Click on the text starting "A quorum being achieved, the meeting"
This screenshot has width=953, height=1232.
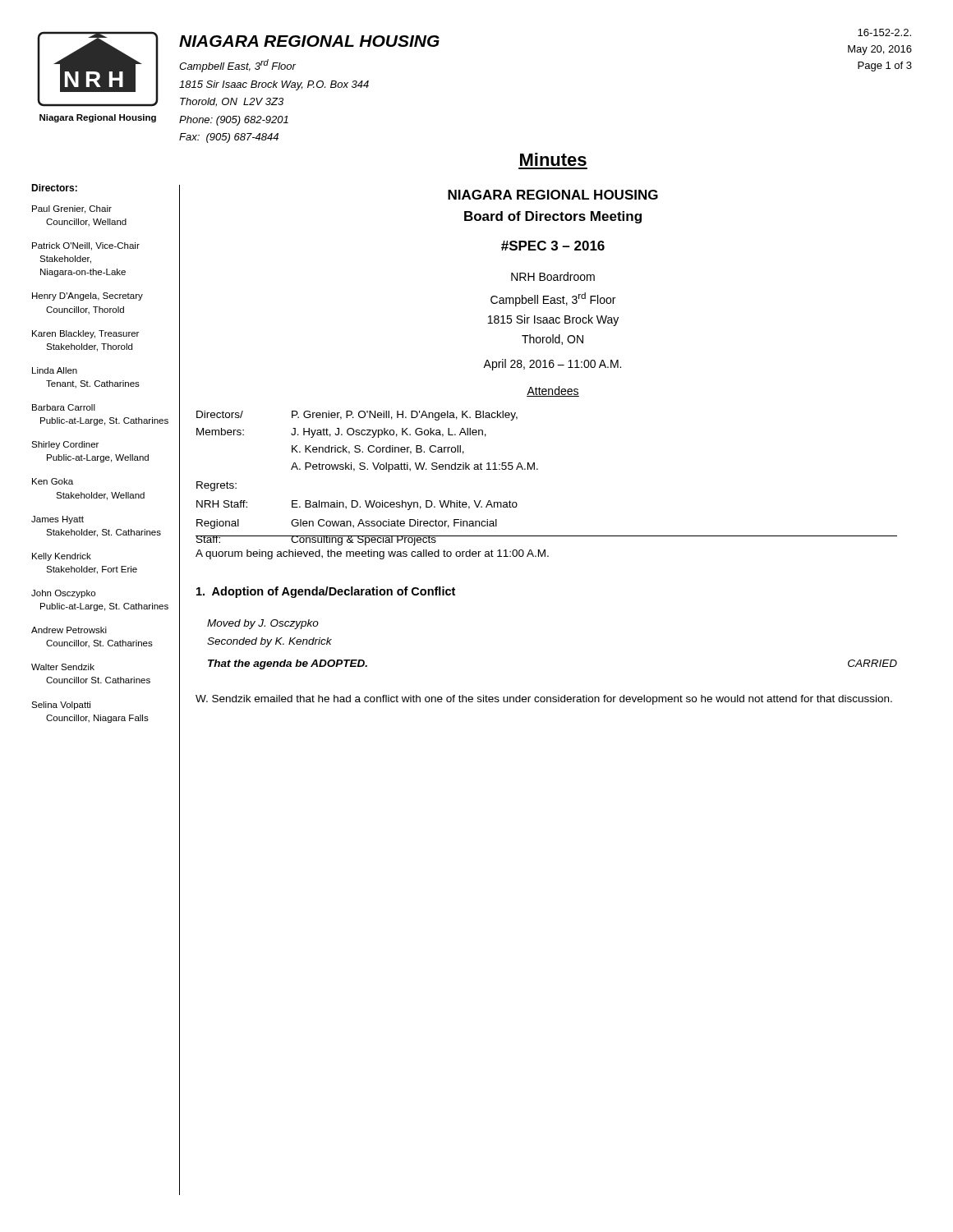[372, 553]
